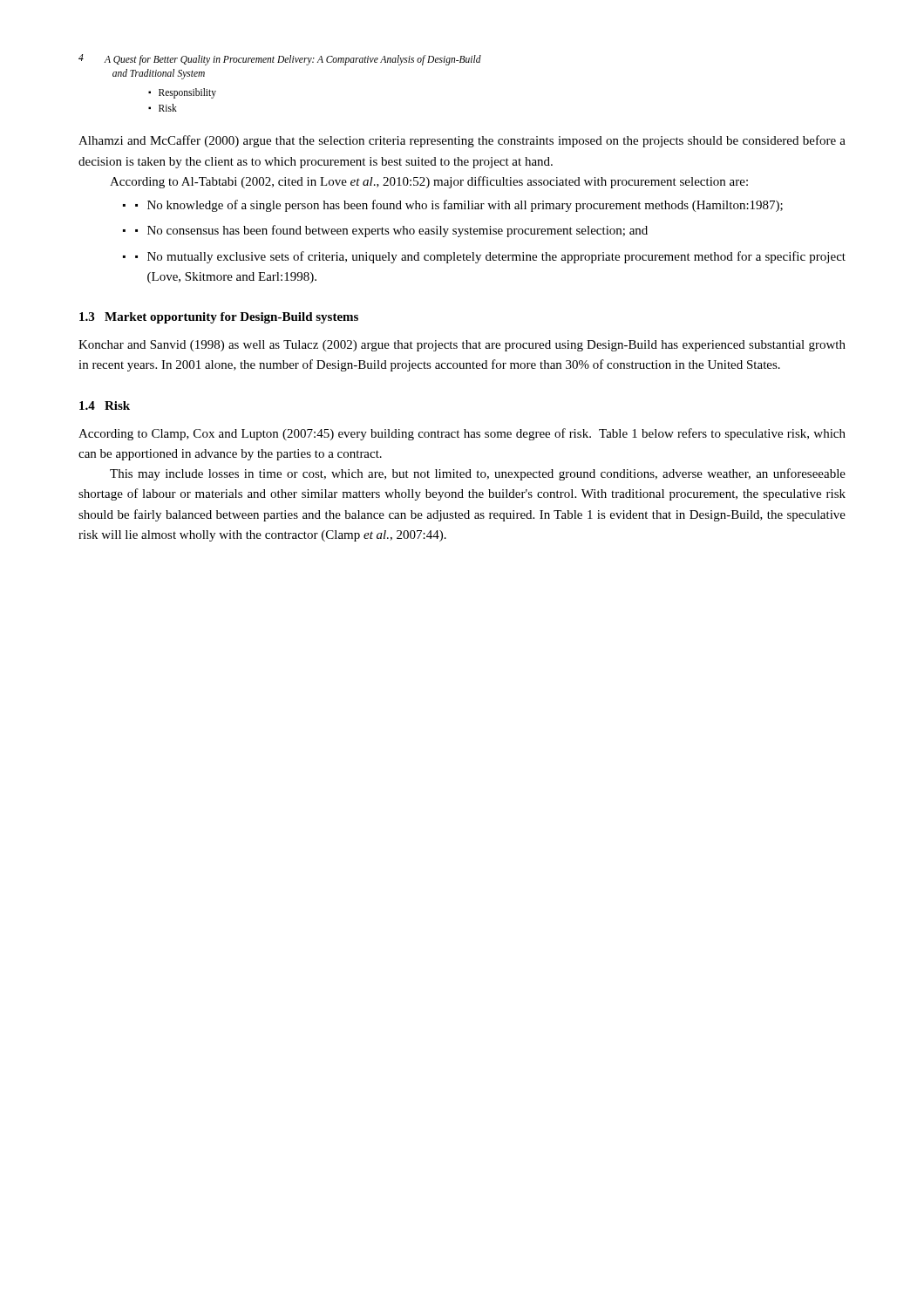Locate the section header that reads "1.3 Market opportunity for Design-Build systems"
Screen dimensions: 1308x924
pyautogui.click(x=219, y=317)
